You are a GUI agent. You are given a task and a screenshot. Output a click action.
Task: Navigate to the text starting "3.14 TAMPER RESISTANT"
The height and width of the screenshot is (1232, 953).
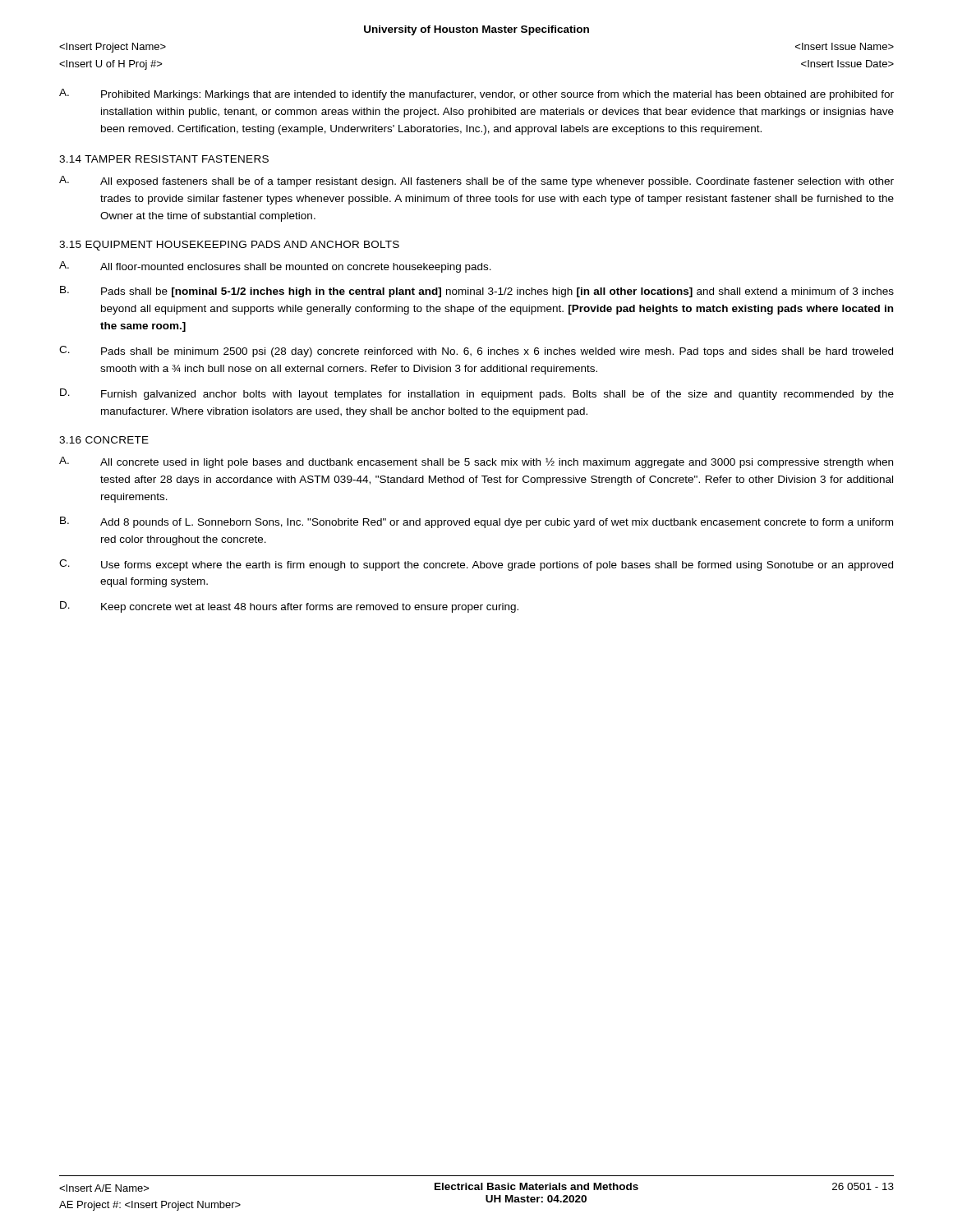pos(164,159)
